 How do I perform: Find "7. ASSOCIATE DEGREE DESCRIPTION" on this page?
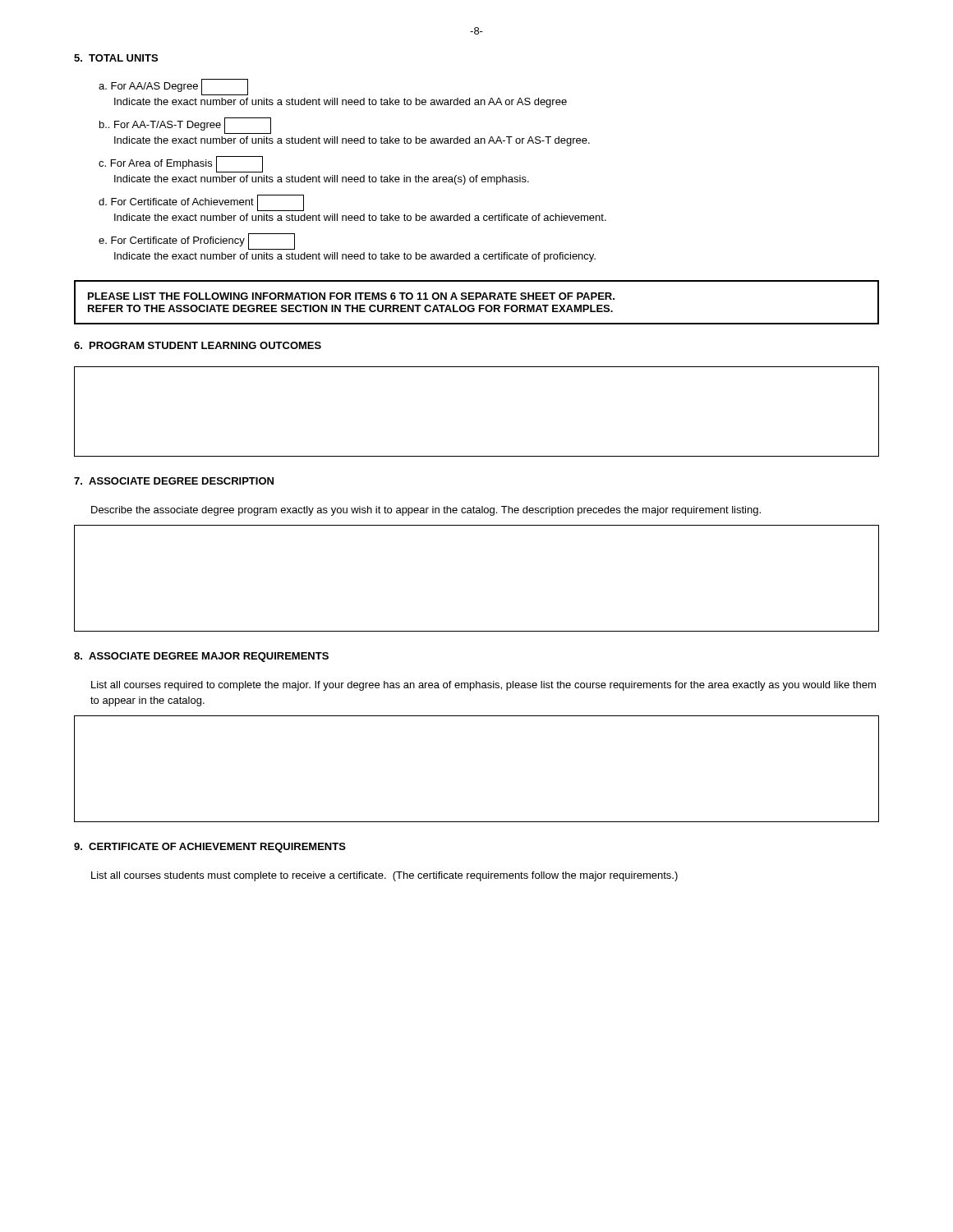pyautogui.click(x=174, y=481)
